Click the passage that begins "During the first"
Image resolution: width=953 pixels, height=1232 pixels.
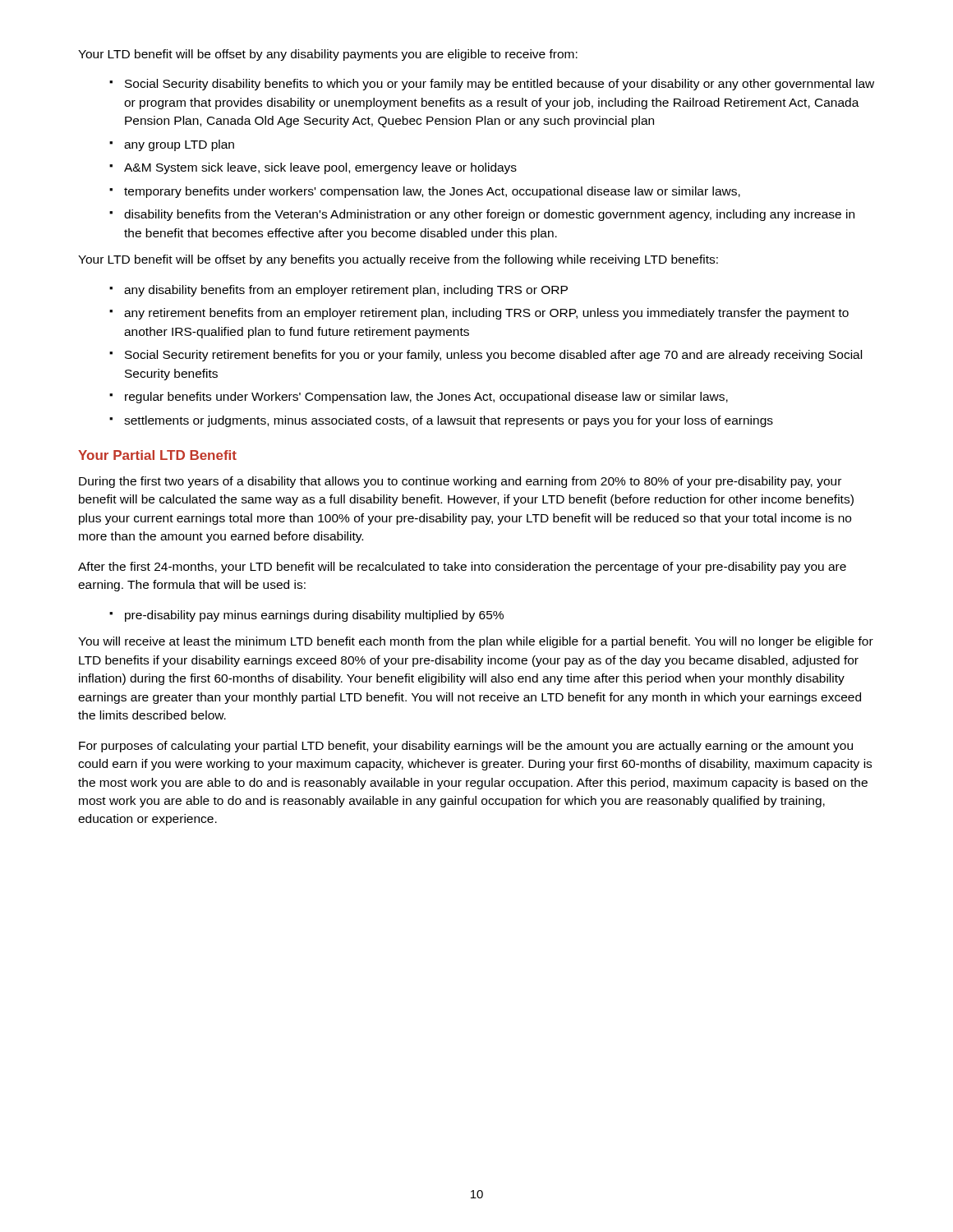[x=466, y=509]
